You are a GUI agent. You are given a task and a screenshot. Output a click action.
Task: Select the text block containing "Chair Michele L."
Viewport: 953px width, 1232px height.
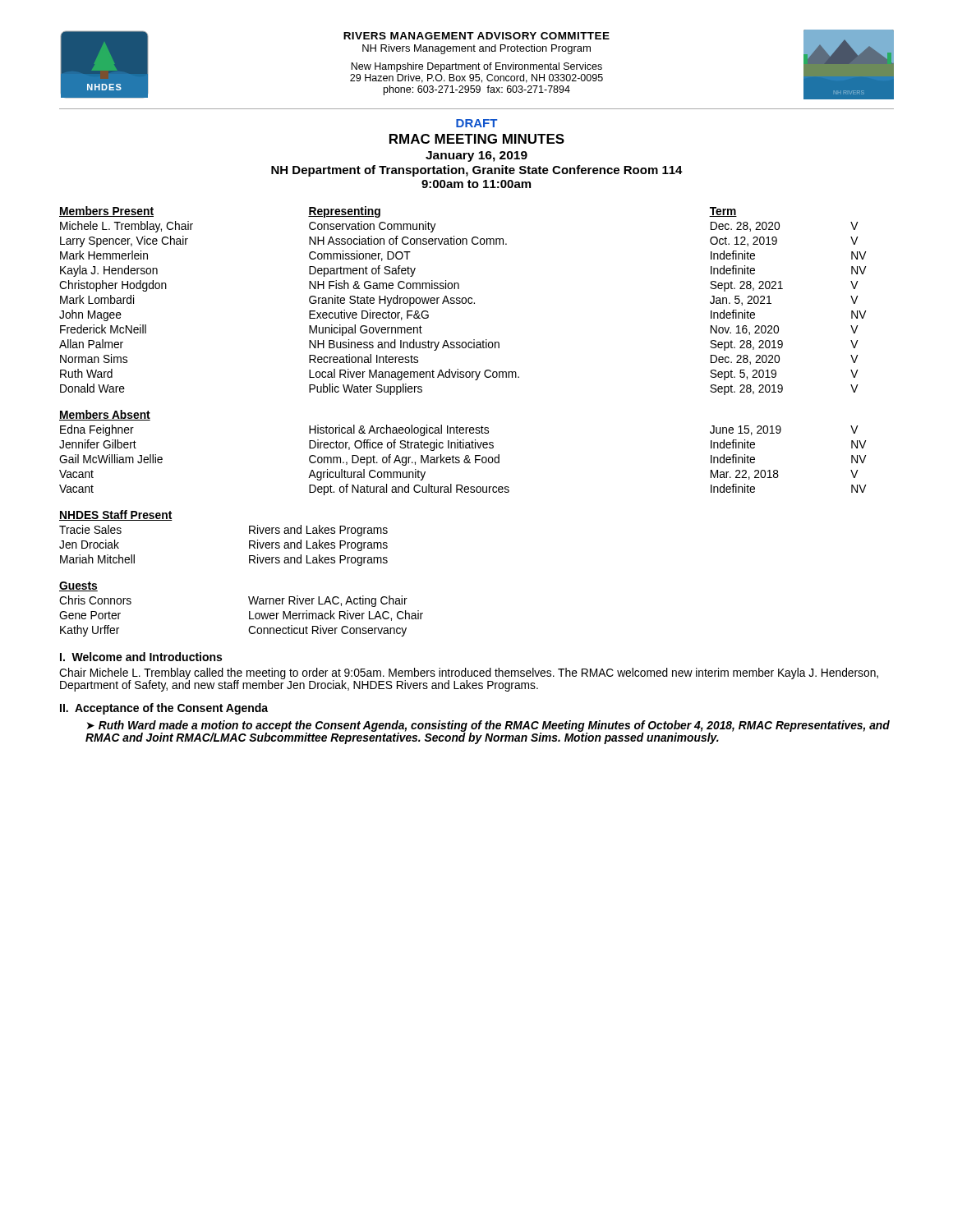[469, 679]
